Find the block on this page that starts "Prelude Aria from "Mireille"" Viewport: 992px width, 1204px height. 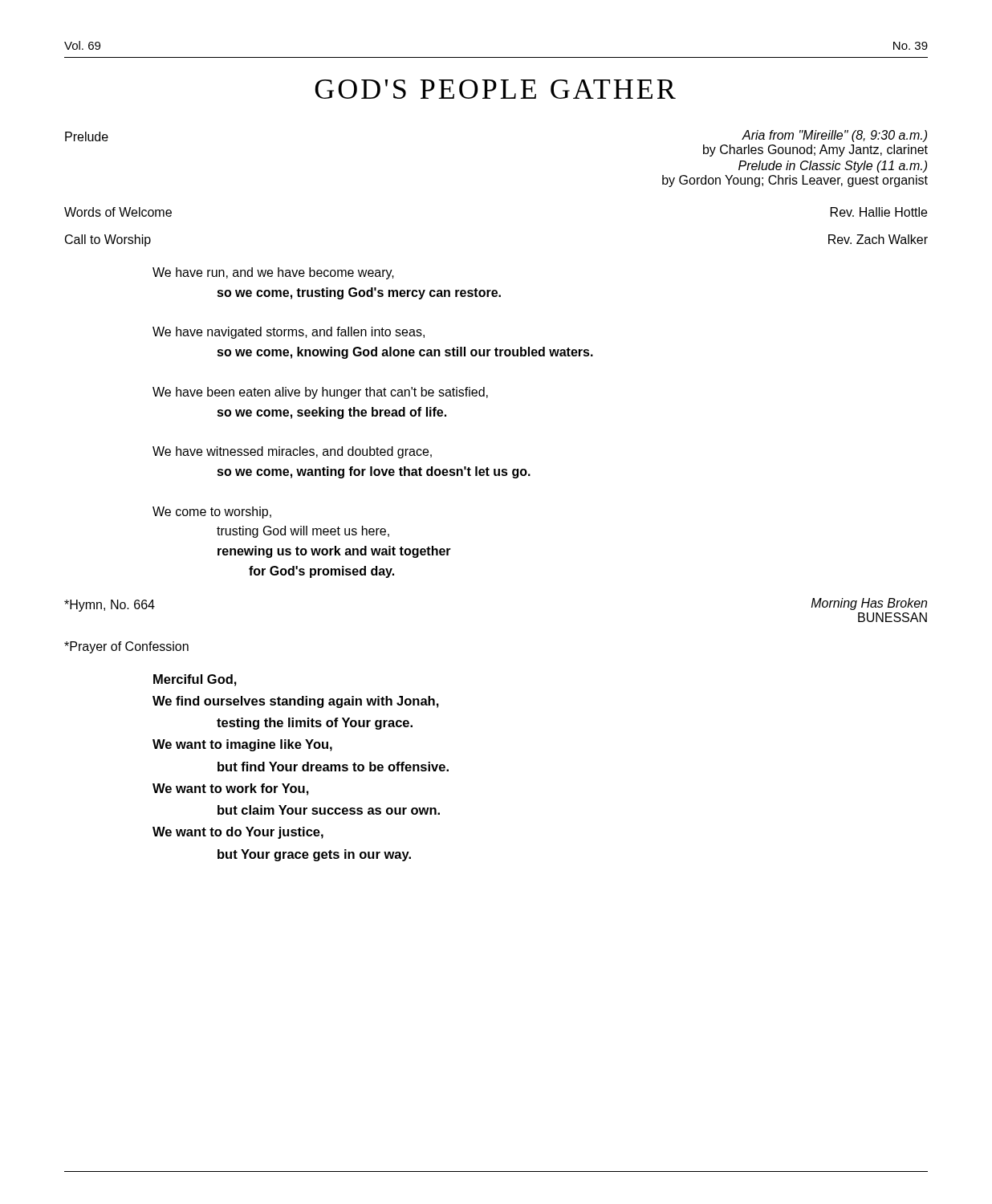85,136
